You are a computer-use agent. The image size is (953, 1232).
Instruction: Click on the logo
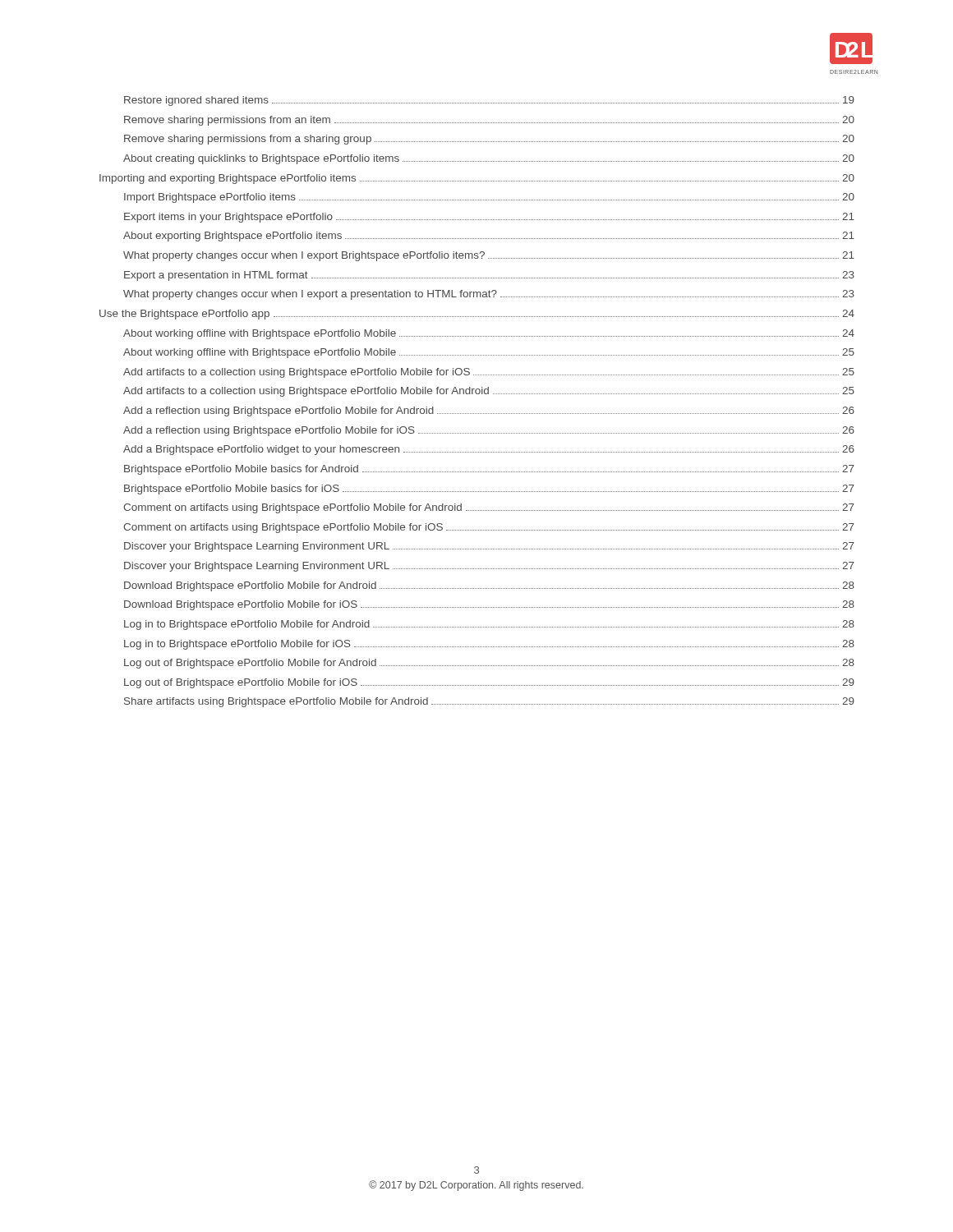click(867, 57)
